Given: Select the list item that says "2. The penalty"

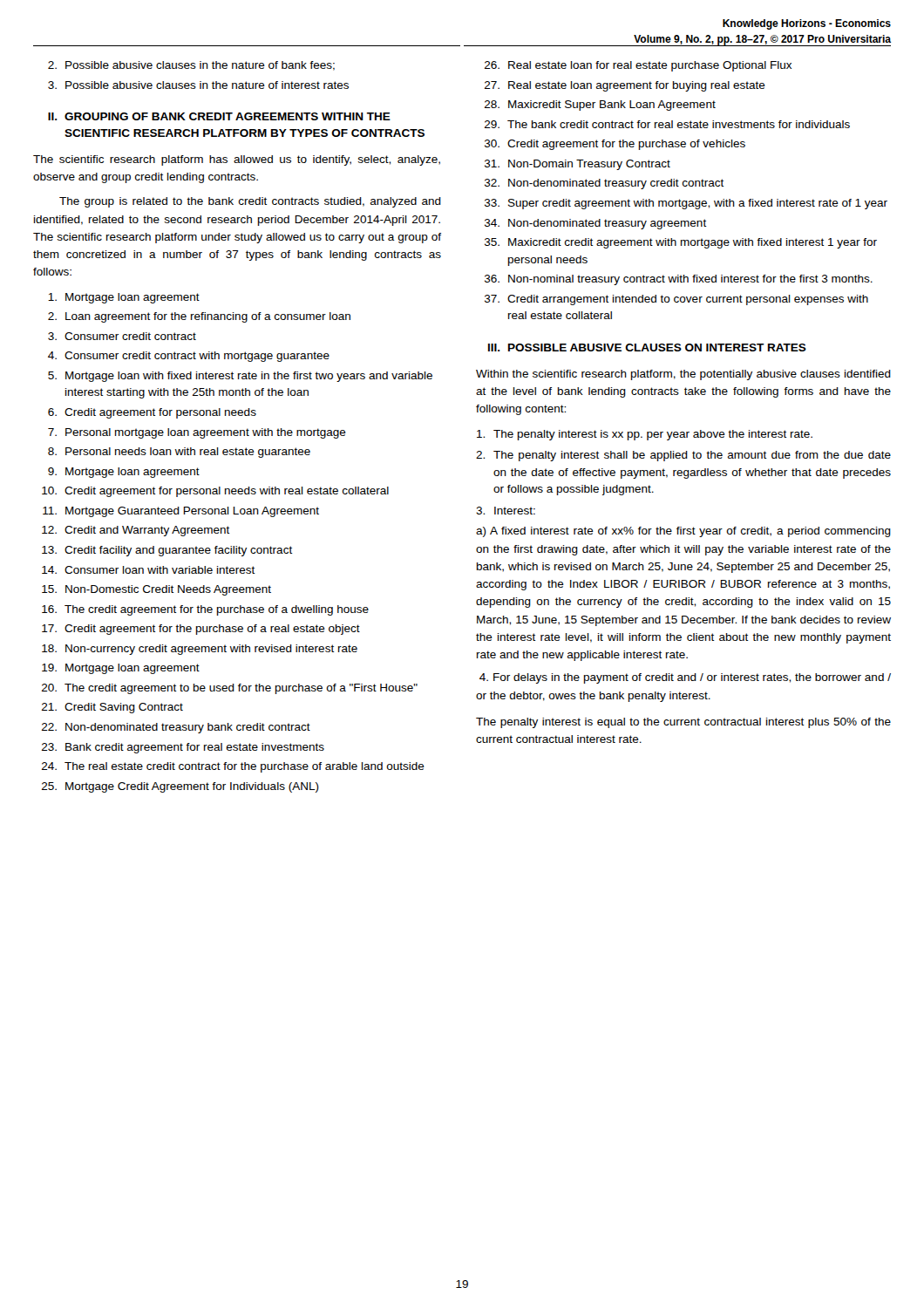Looking at the screenshot, I should point(683,472).
